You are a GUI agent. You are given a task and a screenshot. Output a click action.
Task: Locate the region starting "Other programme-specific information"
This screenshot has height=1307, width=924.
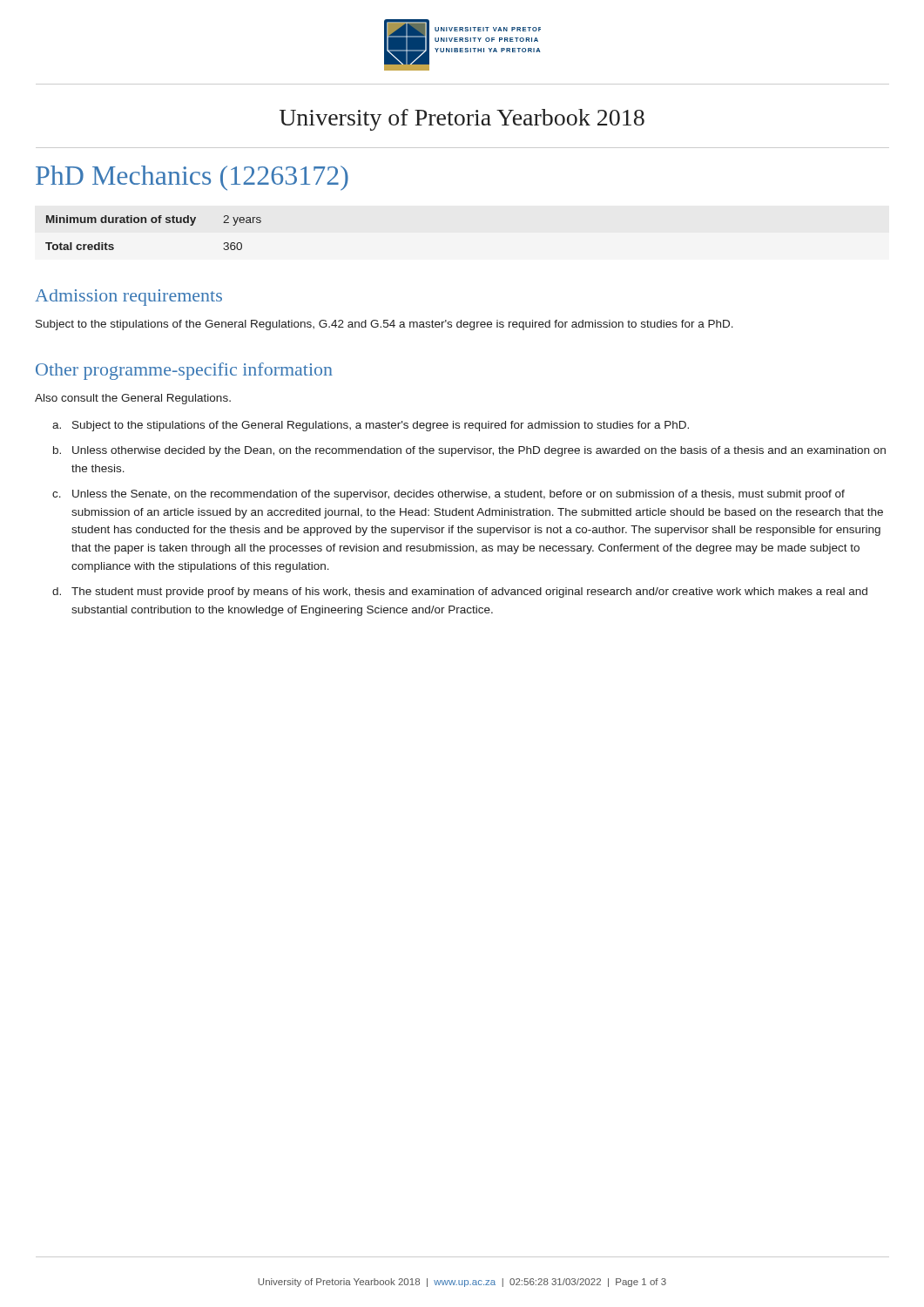(184, 371)
